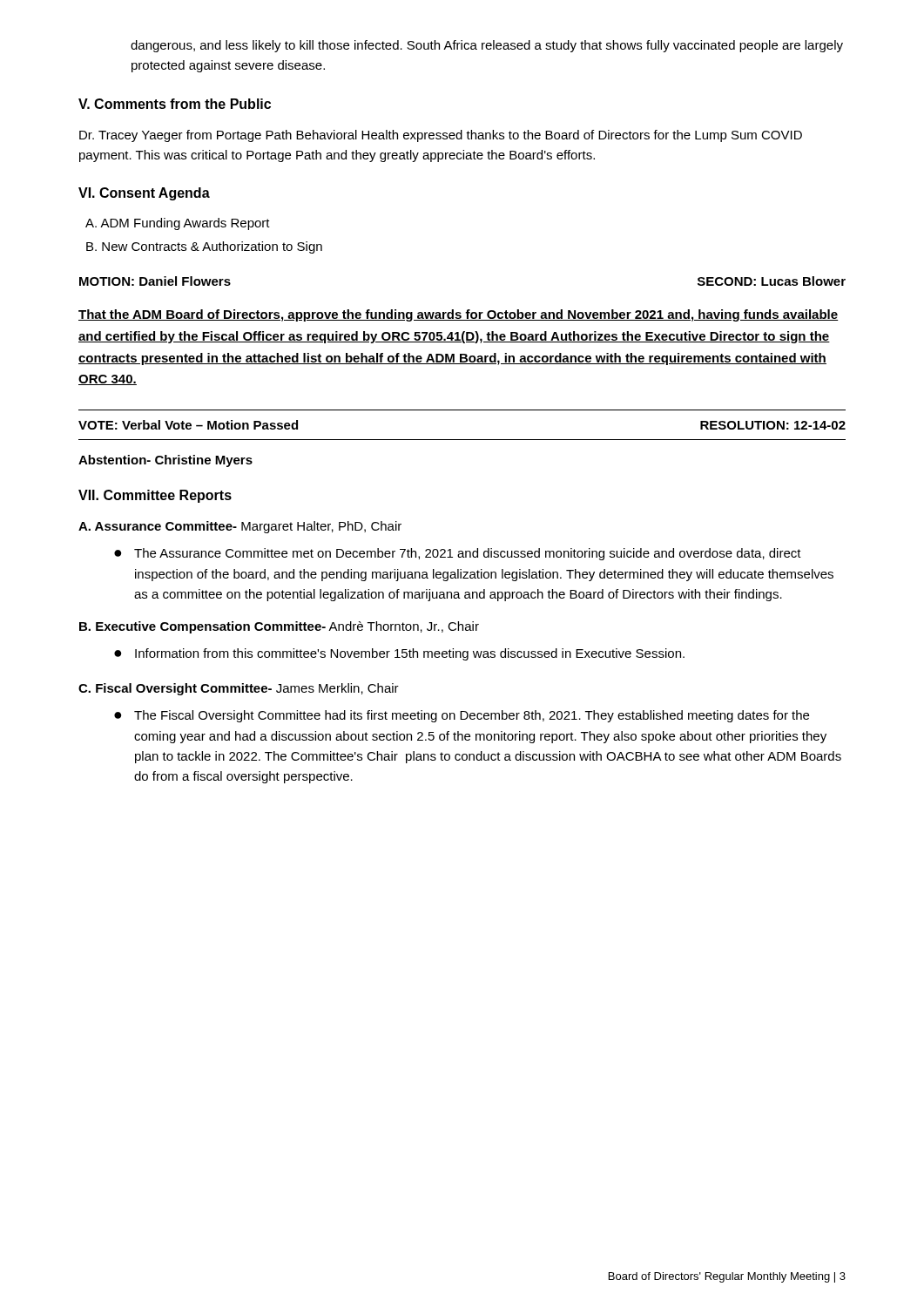
Task: Click on the element starting "C. Fiscal Oversight Committee-"
Action: coord(238,688)
